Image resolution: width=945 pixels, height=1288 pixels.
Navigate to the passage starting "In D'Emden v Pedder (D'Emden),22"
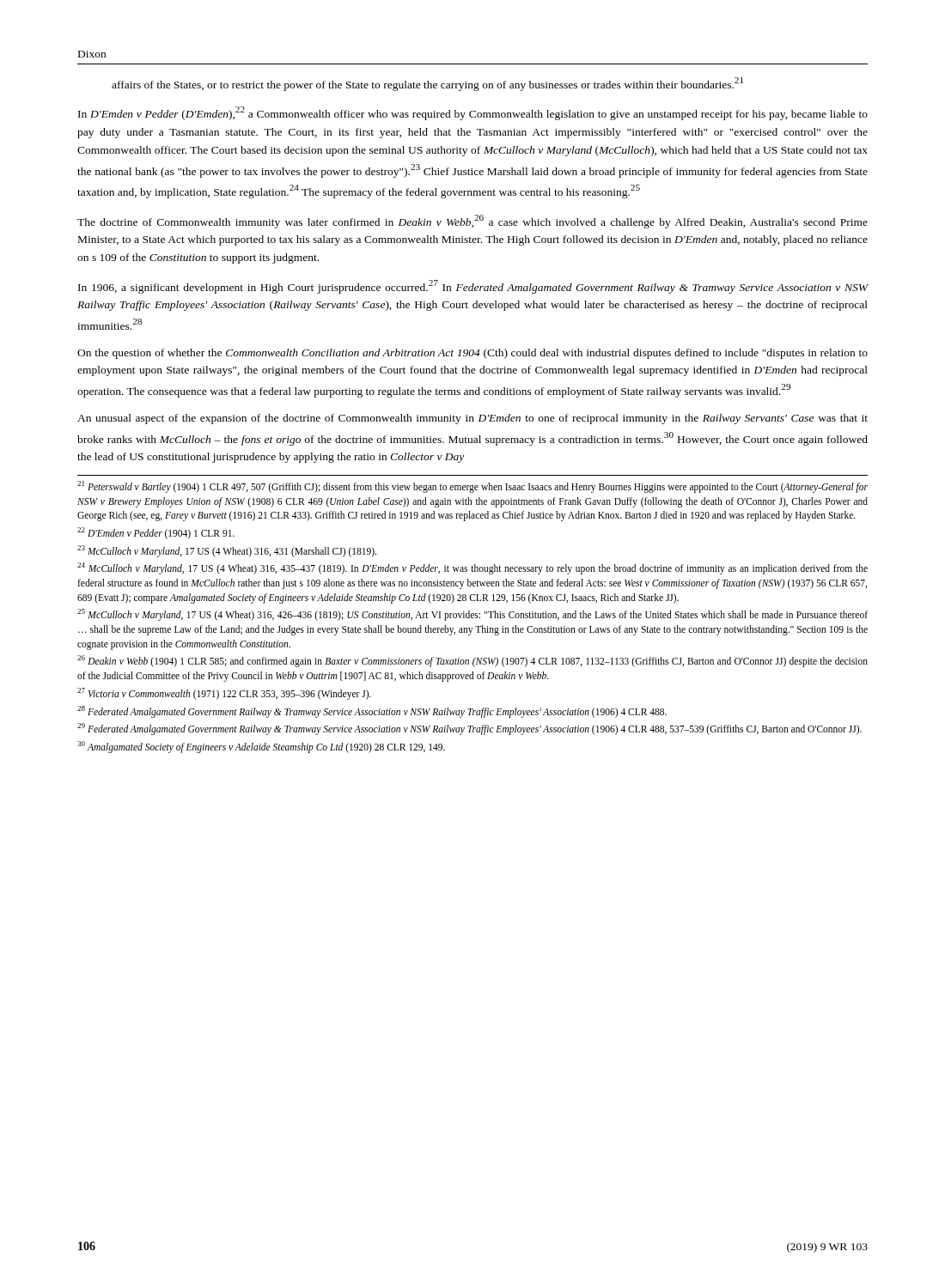click(x=472, y=151)
